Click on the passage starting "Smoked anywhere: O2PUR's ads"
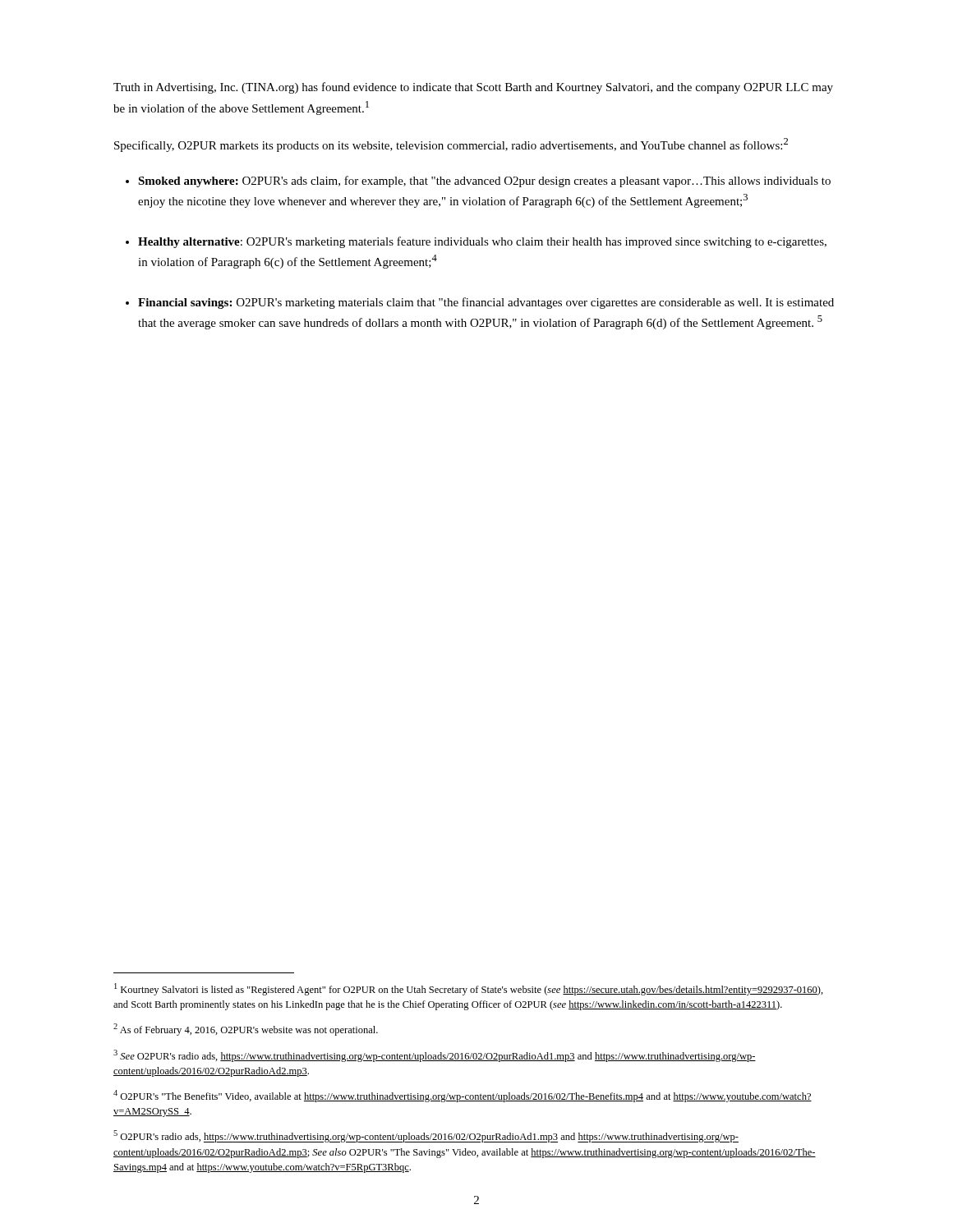The image size is (953, 1232). point(489,191)
